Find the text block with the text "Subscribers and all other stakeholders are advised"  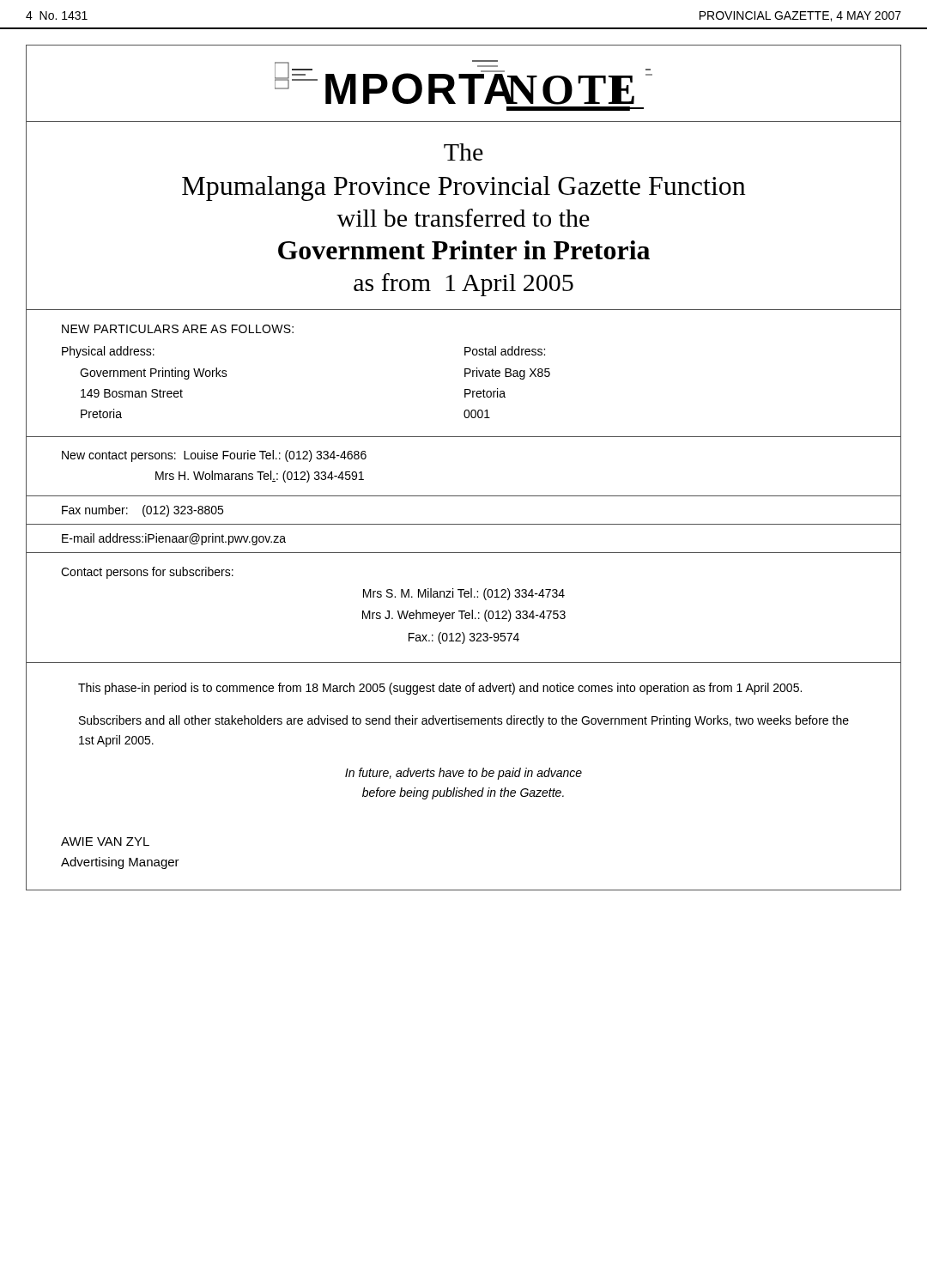click(464, 730)
